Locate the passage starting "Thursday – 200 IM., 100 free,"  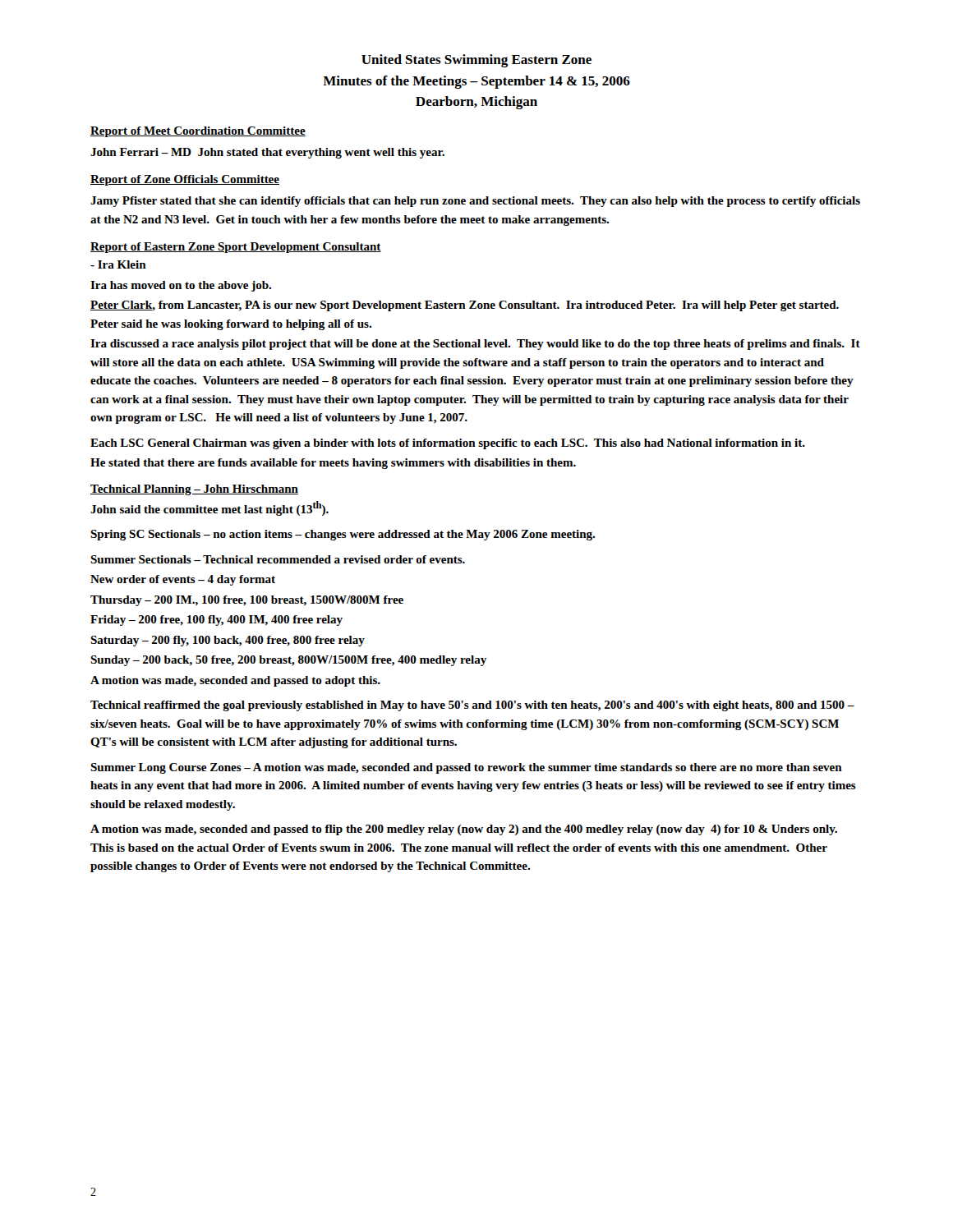[x=247, y=599]
